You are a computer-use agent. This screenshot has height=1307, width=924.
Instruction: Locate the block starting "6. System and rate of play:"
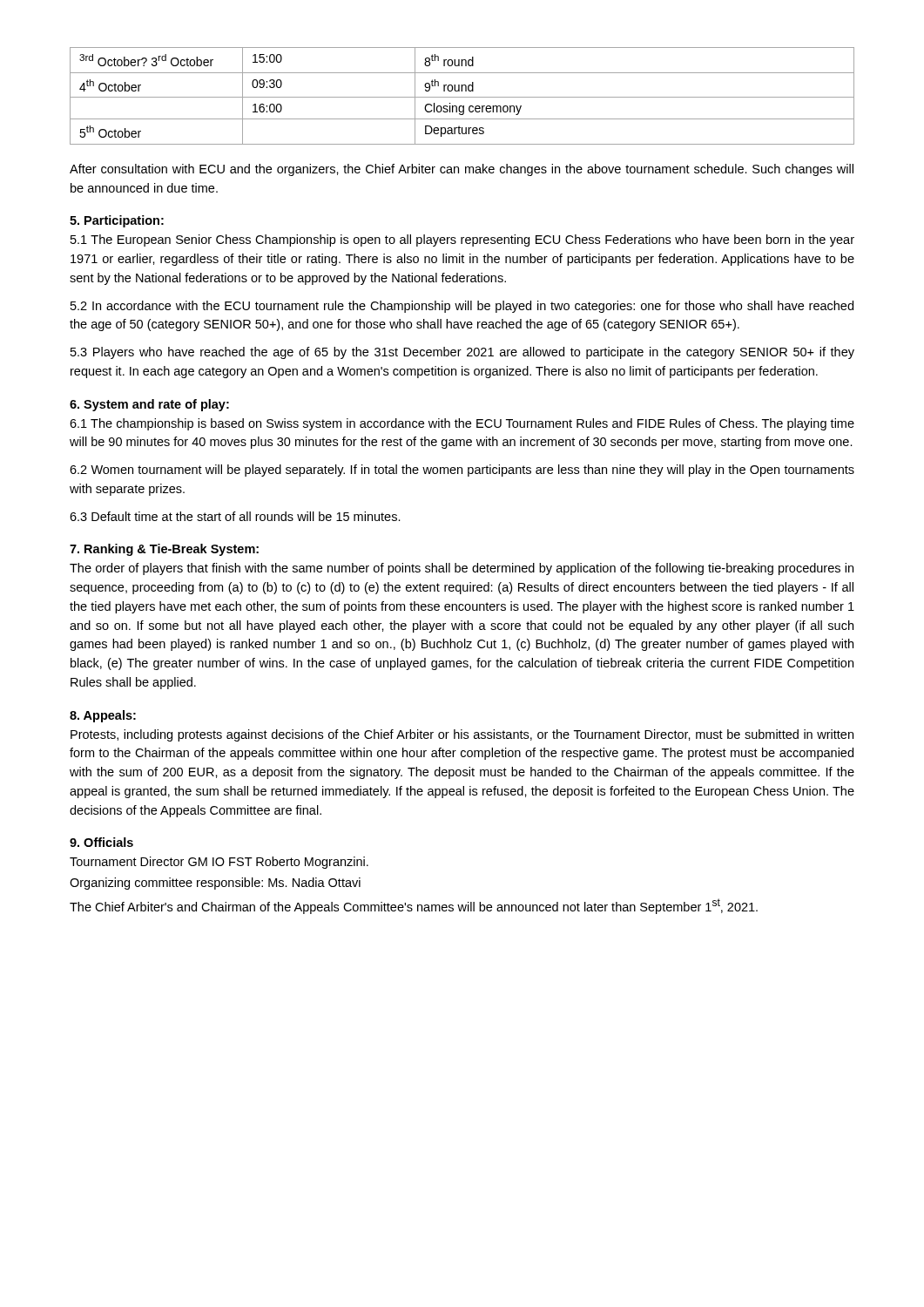tap(150, 404)
